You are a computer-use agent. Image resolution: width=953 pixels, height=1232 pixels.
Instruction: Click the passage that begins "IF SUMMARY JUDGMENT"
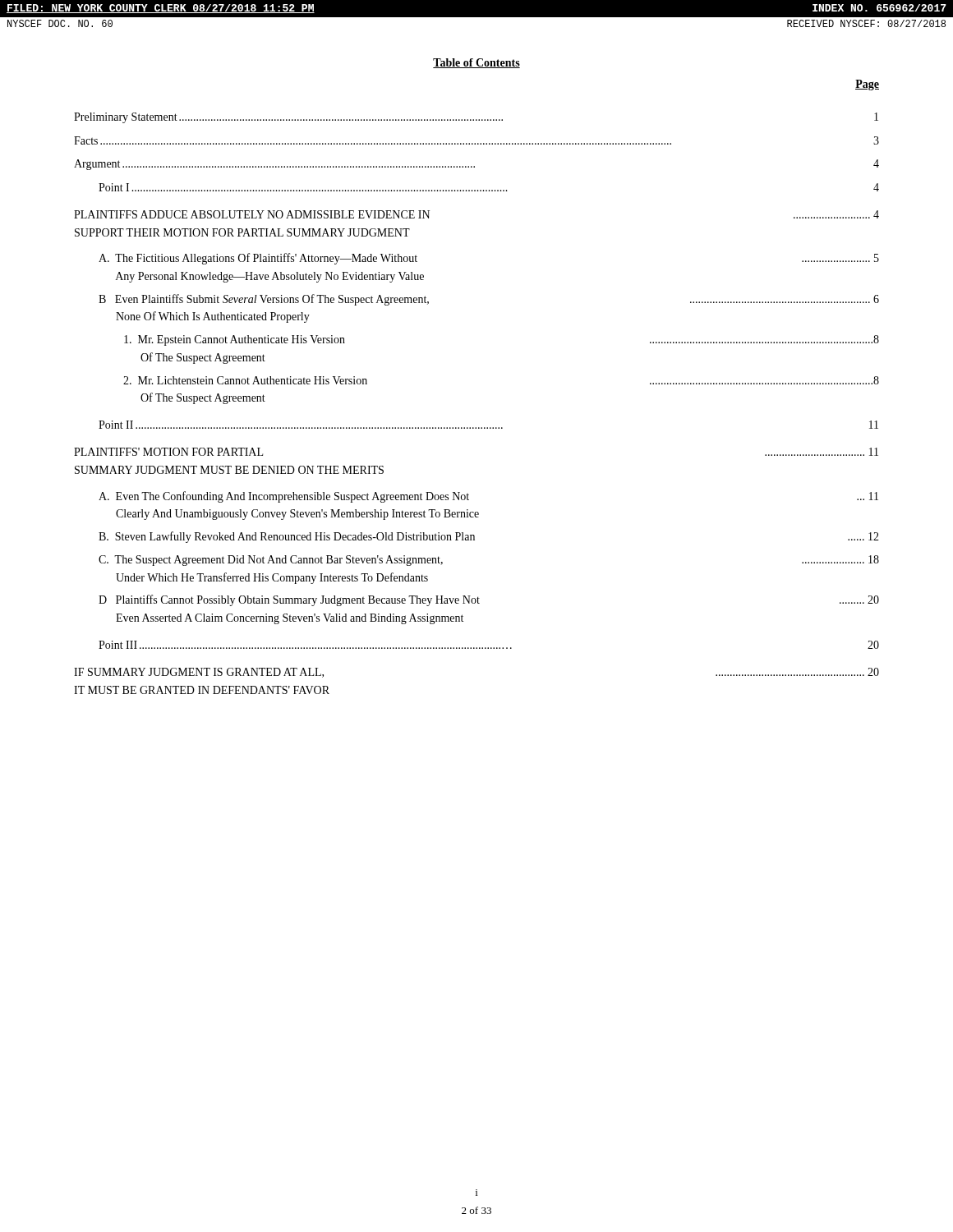click(202, 672)
